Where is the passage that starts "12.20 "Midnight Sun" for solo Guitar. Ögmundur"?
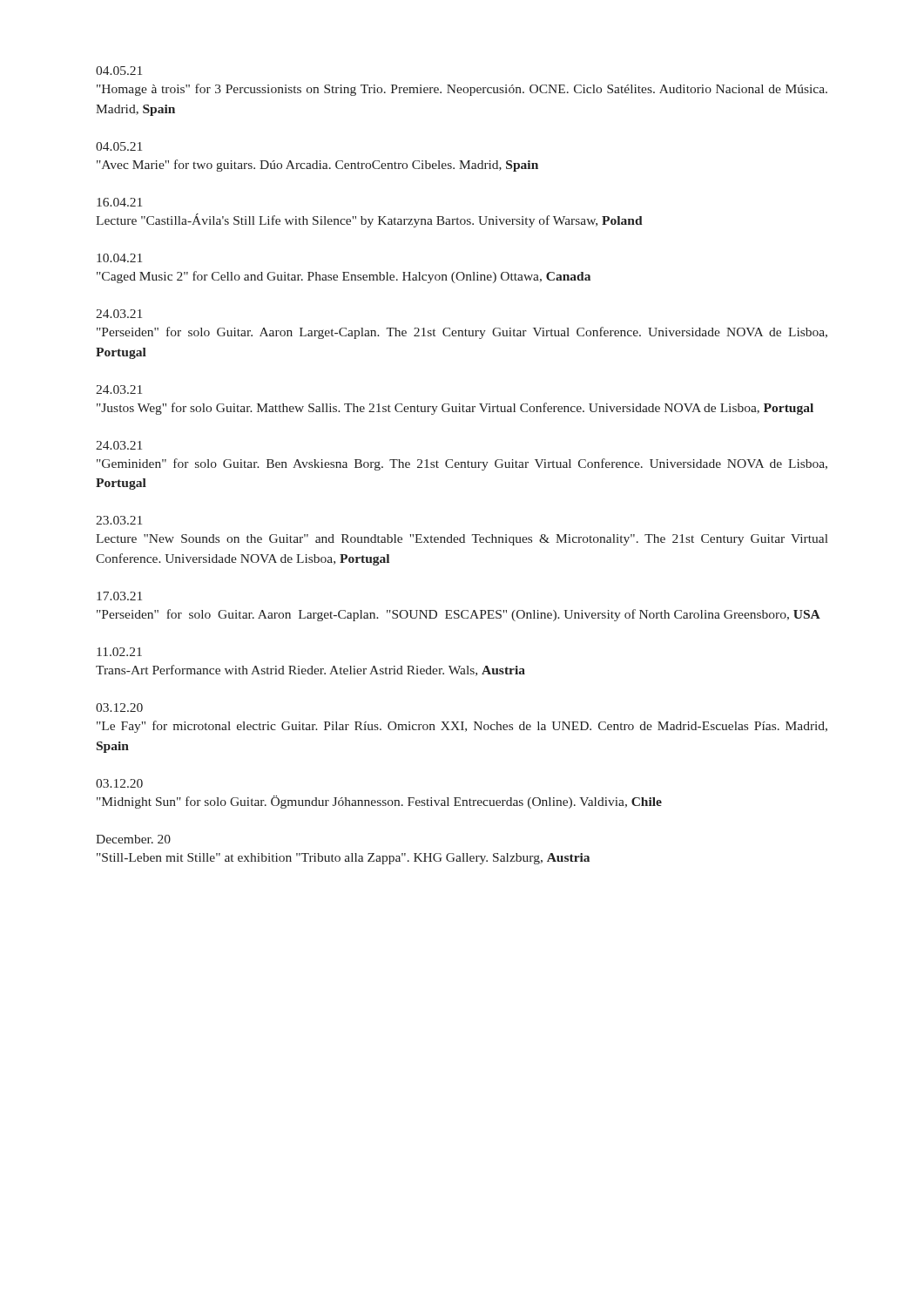 [462, 794]
